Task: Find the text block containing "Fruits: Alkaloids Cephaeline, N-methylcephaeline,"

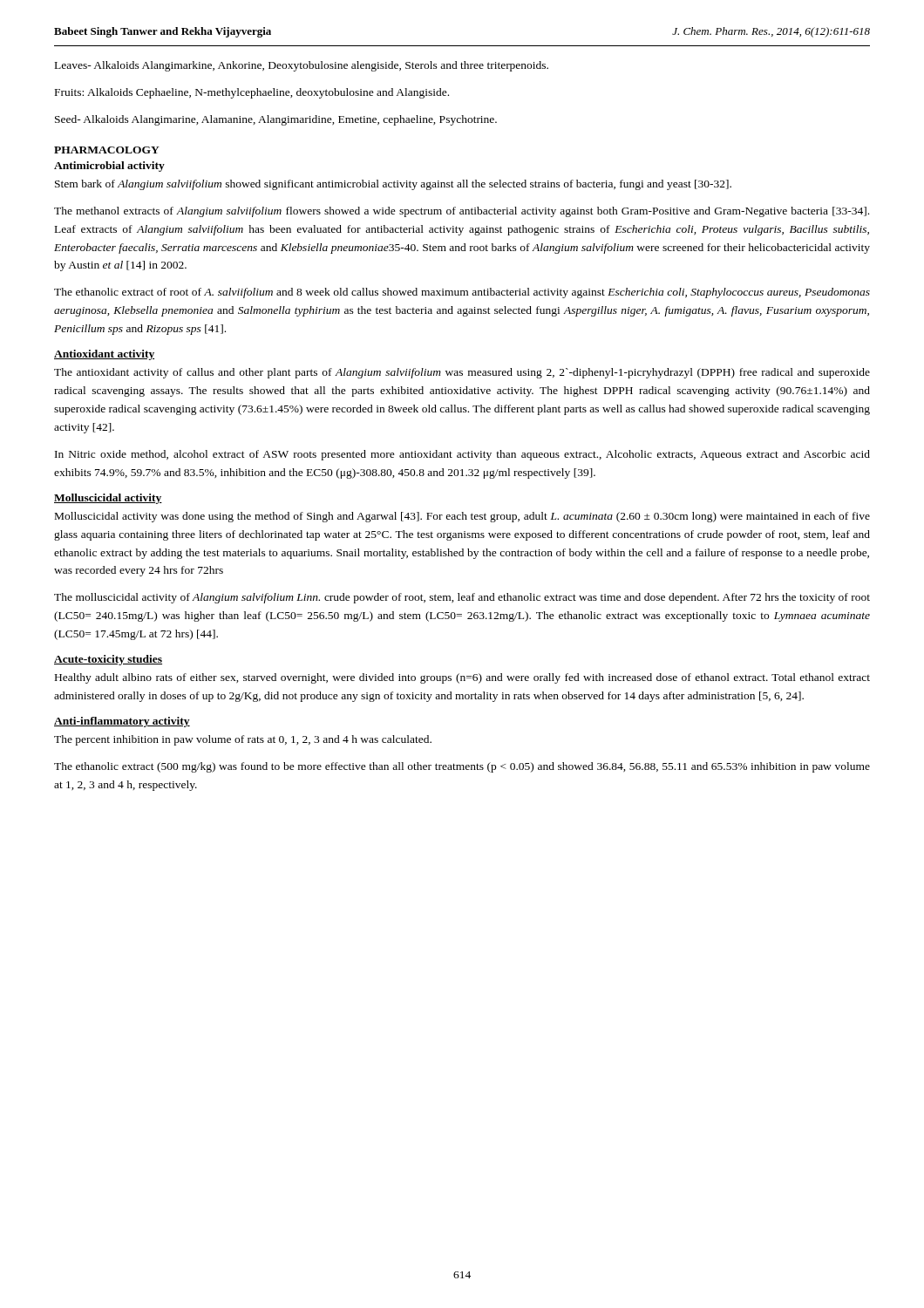Action: [x=252, y=92]
